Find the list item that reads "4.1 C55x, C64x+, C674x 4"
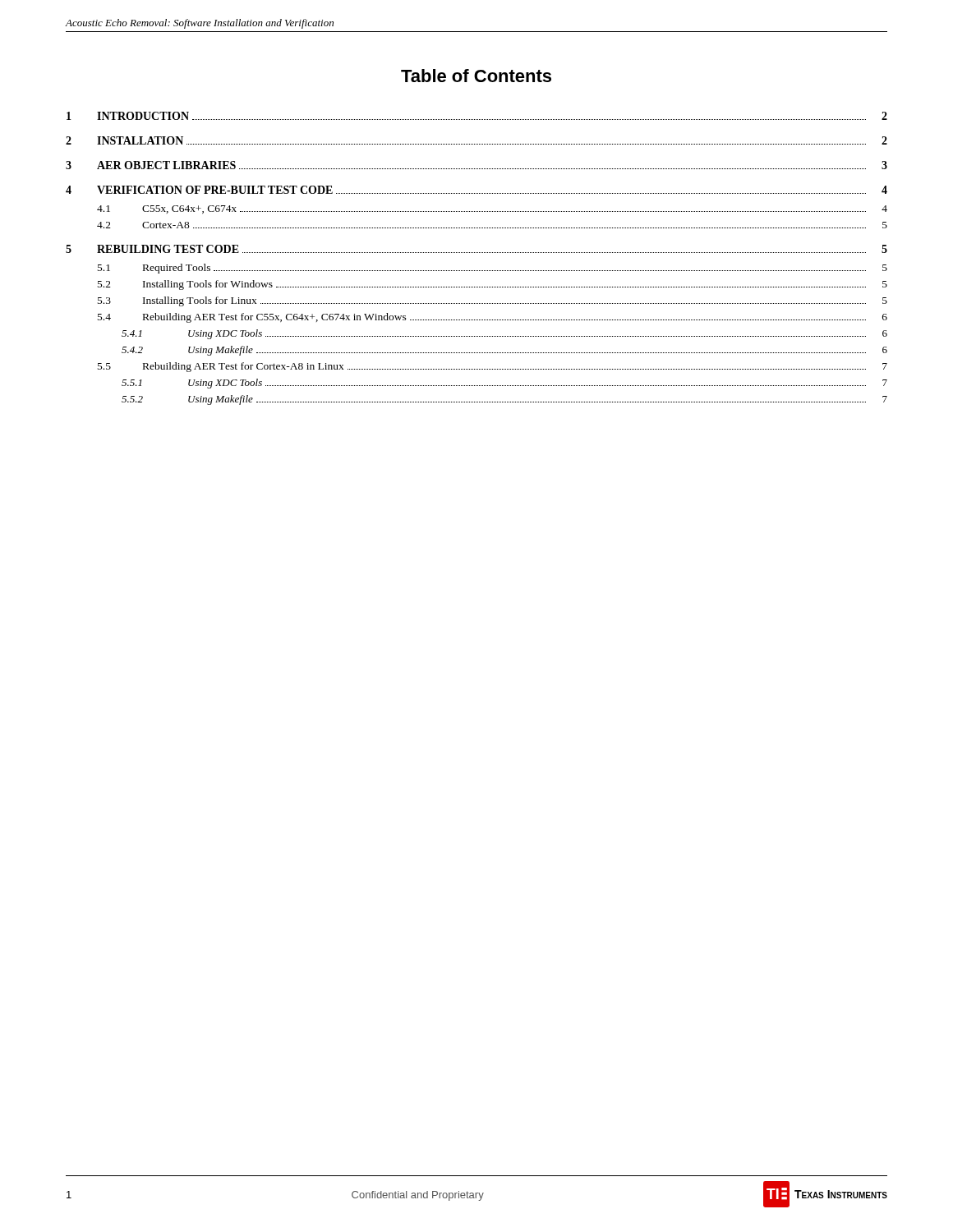The width and height of the screenshot is (953, 1232). click(x=476, y=209)
